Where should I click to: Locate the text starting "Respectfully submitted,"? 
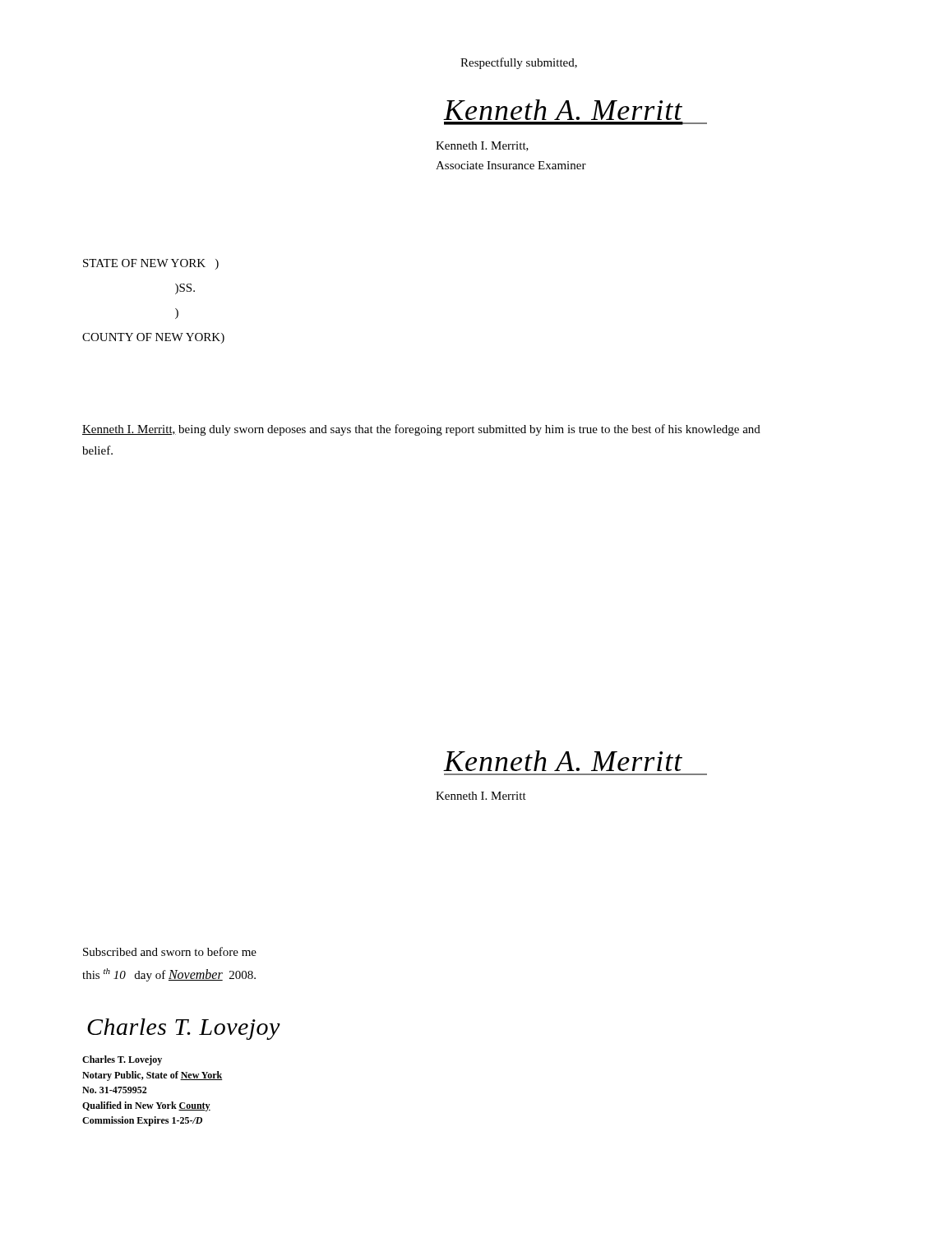tap(519, 62)
